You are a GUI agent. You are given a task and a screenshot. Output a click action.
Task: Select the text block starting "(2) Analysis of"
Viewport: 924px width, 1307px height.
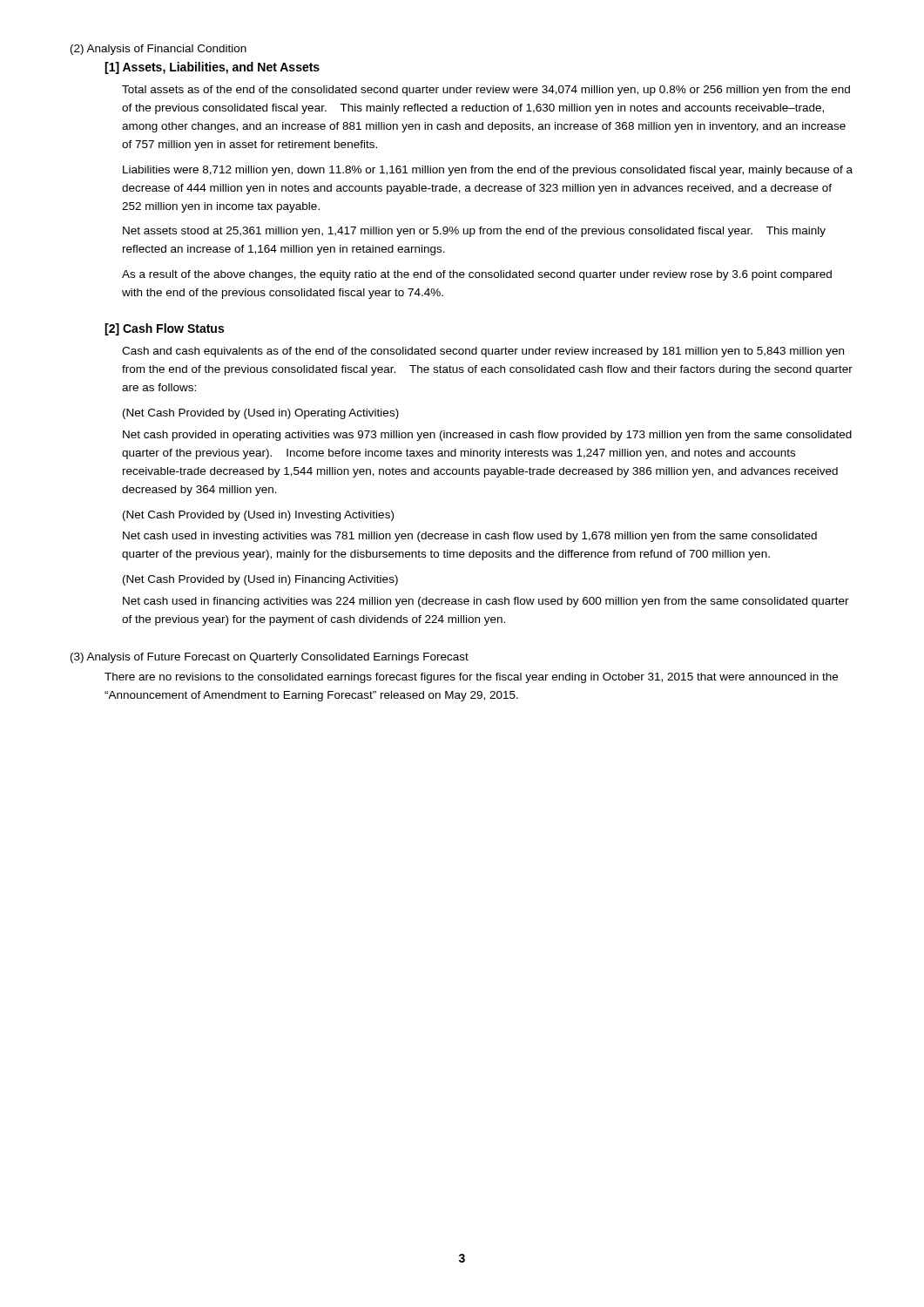[158, 48]
